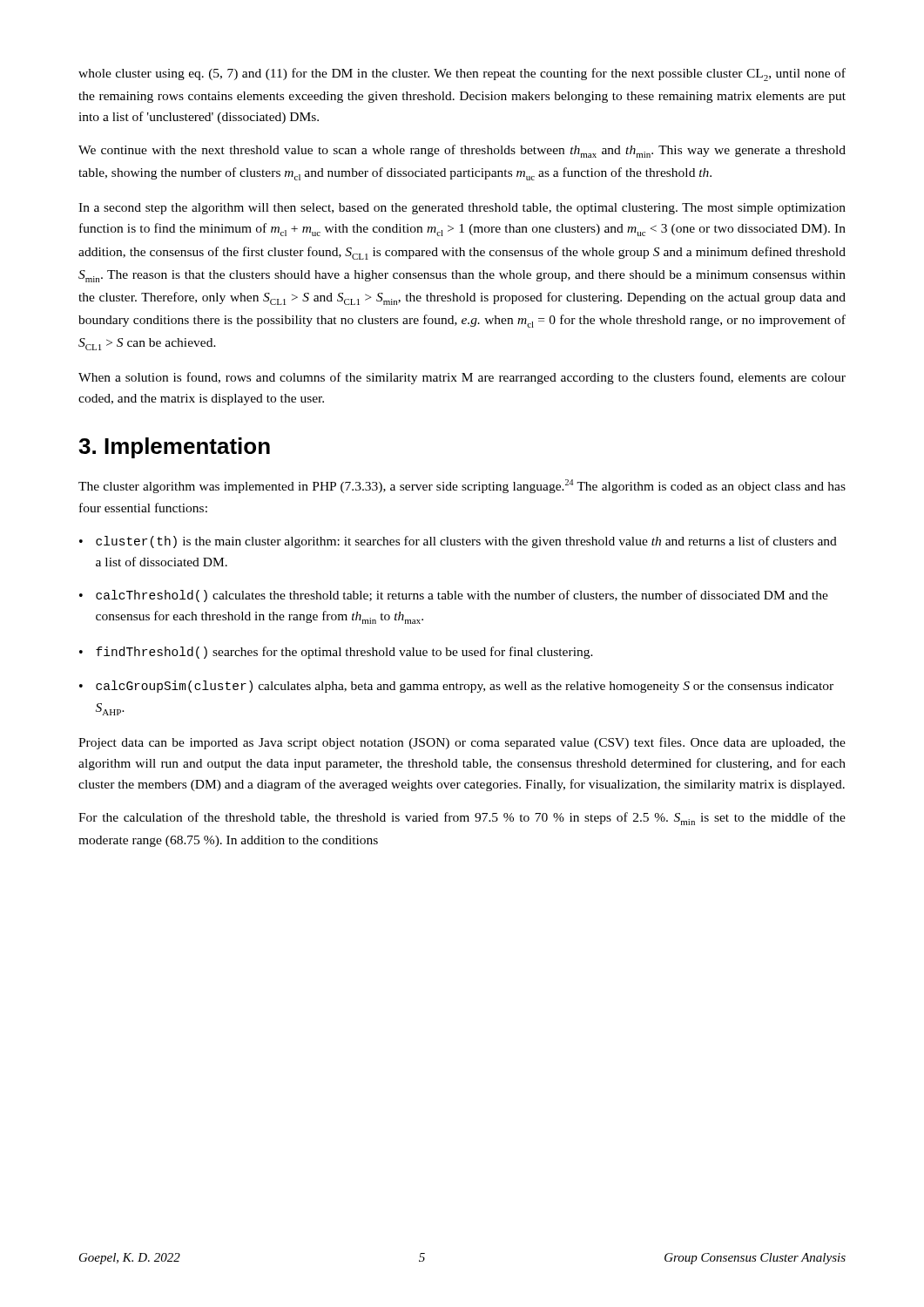Locate the block of text that opens with "Project data can be imported"

462,763
